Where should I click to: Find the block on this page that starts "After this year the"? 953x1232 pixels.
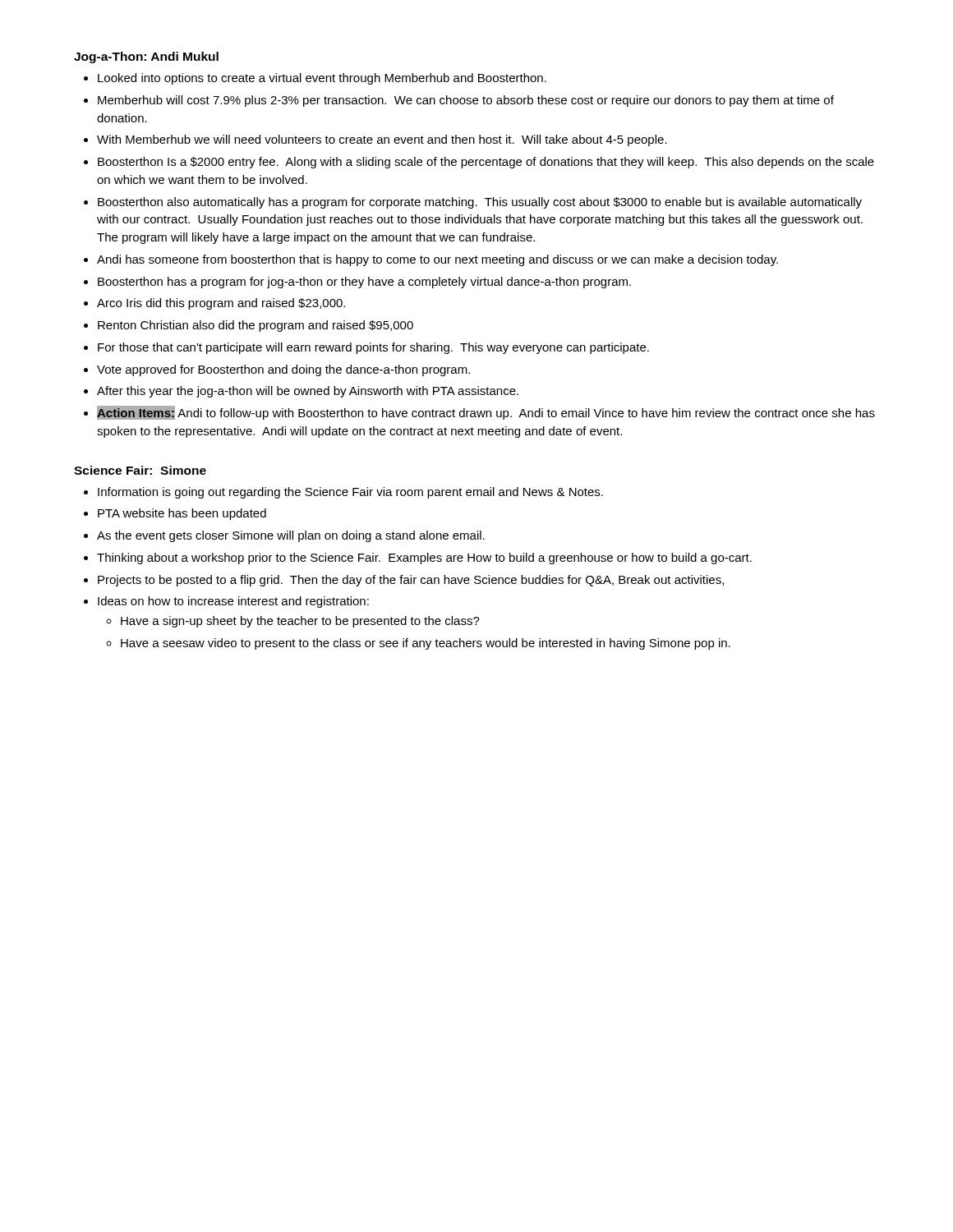click(308, 391)
